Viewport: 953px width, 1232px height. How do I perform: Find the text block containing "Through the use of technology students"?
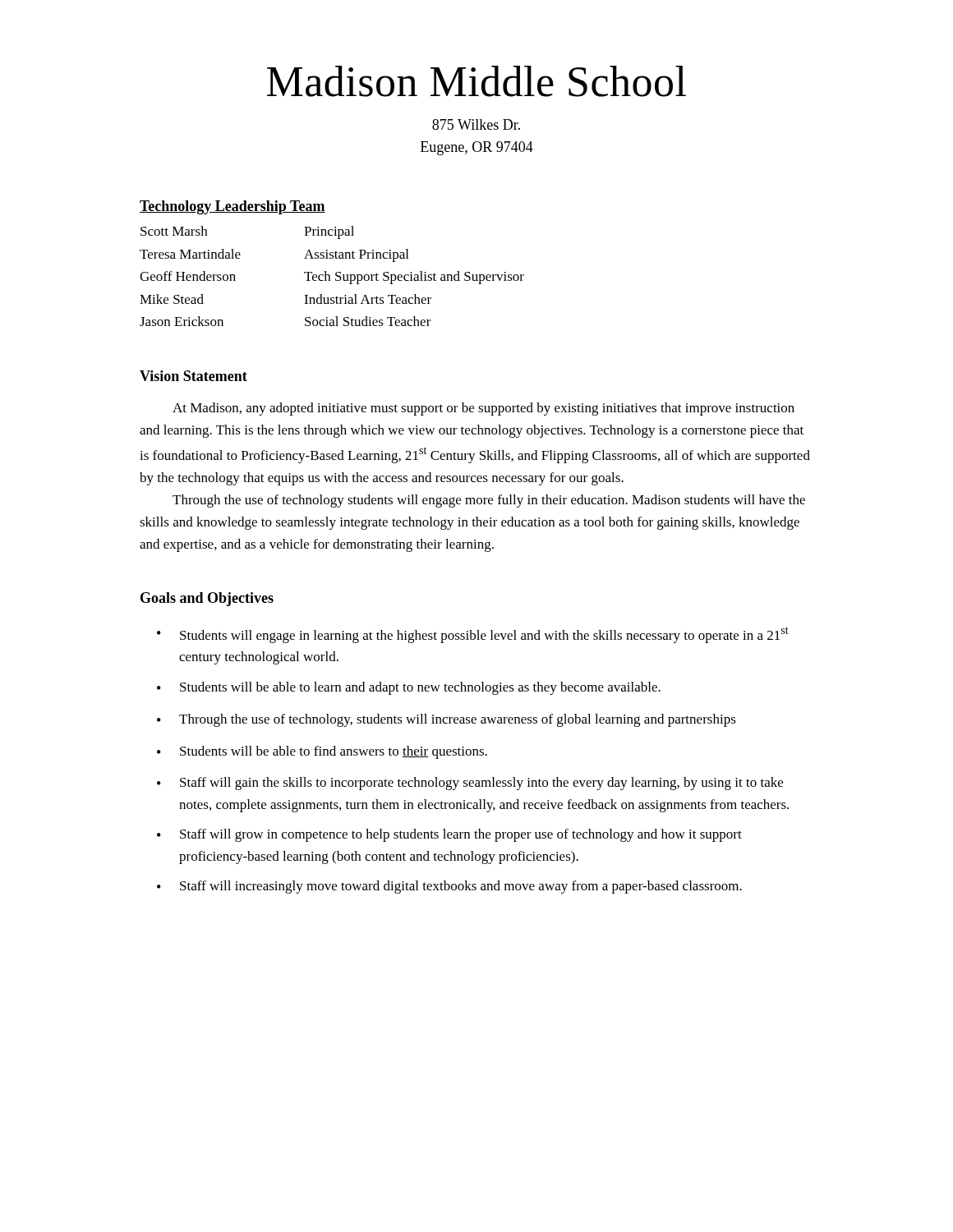pyautogui.click(x=476, y=522)
